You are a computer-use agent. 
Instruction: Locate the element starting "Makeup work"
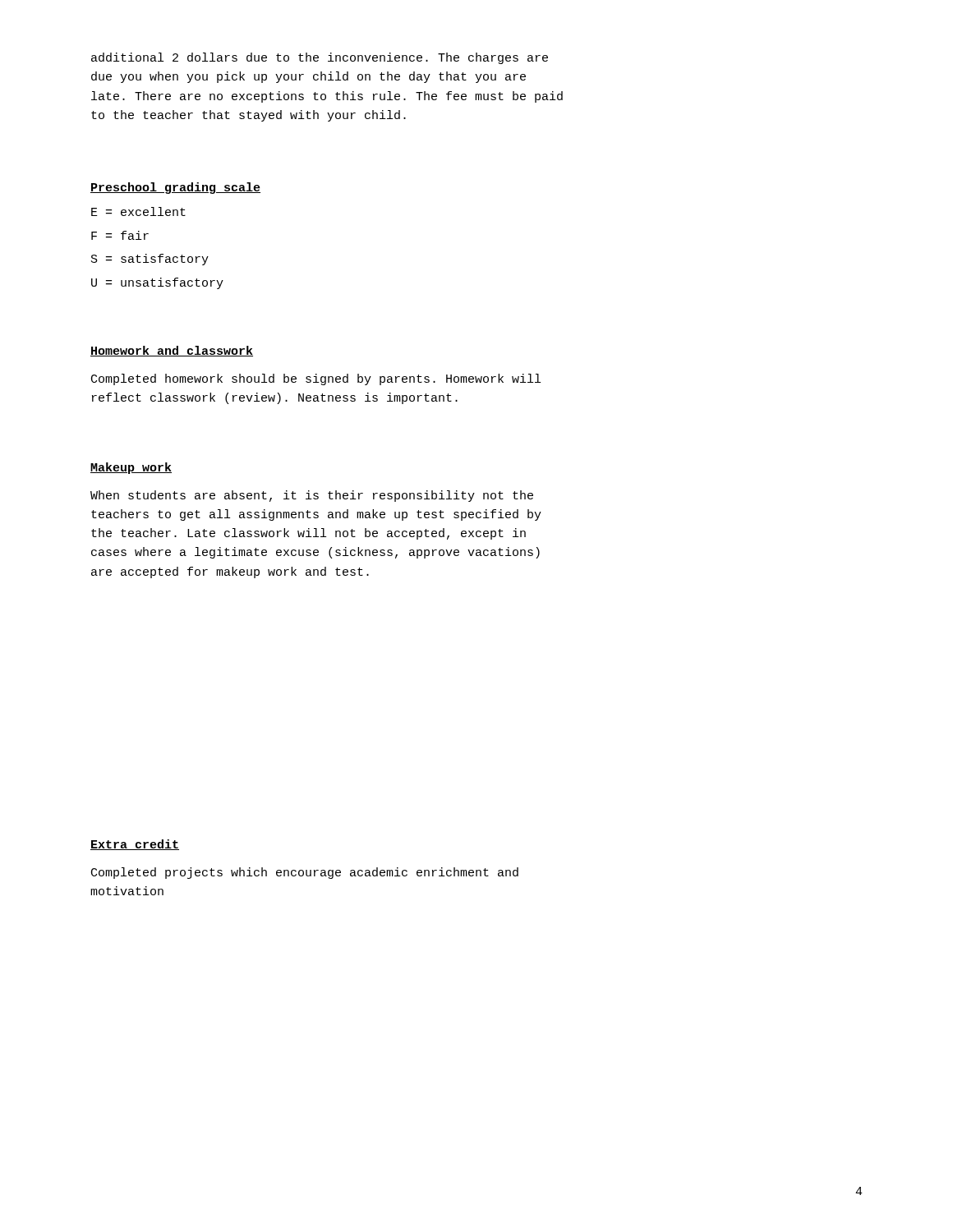[x=131, y=468]
